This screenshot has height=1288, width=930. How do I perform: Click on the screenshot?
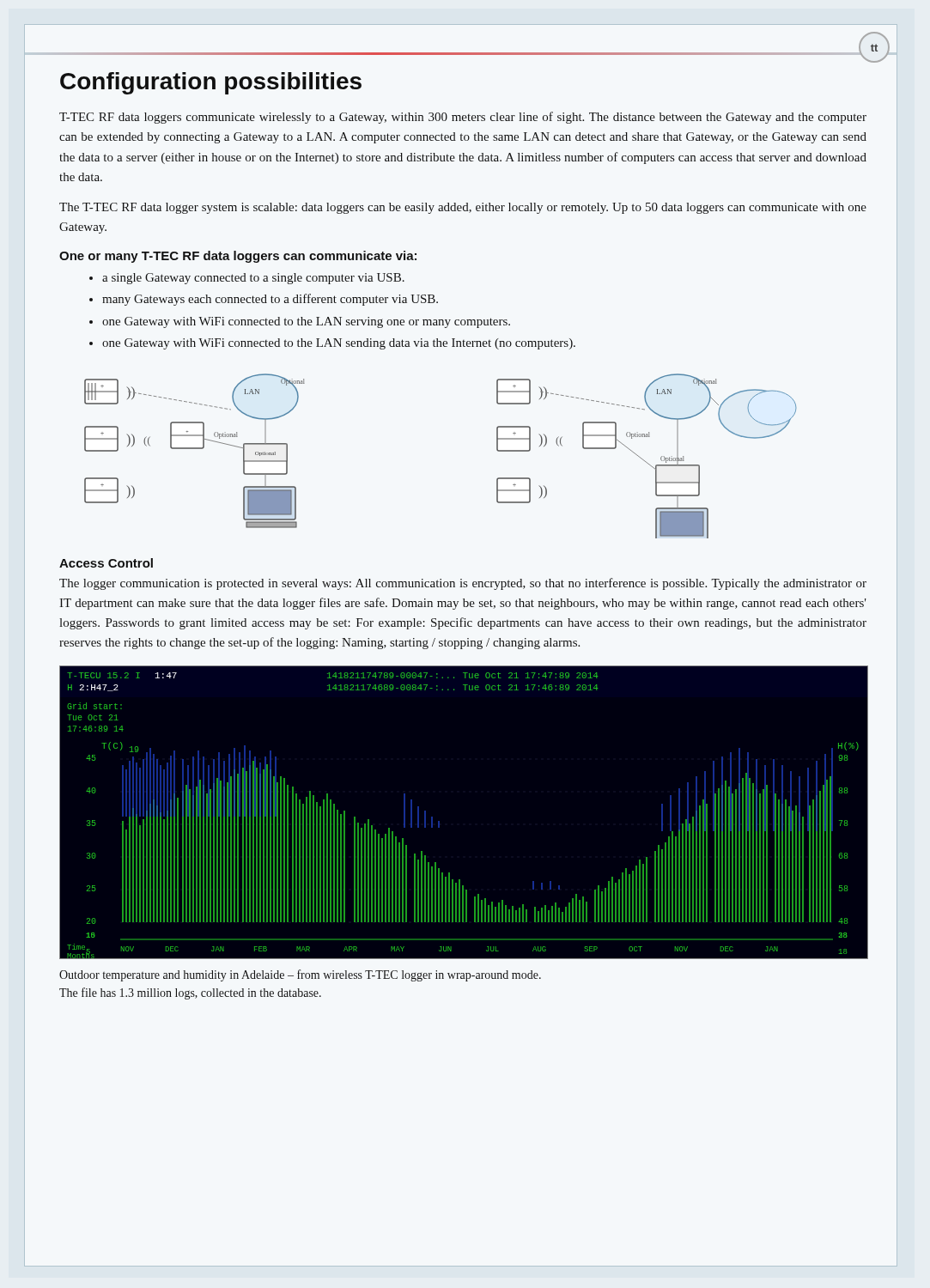[x=463, y=812]
